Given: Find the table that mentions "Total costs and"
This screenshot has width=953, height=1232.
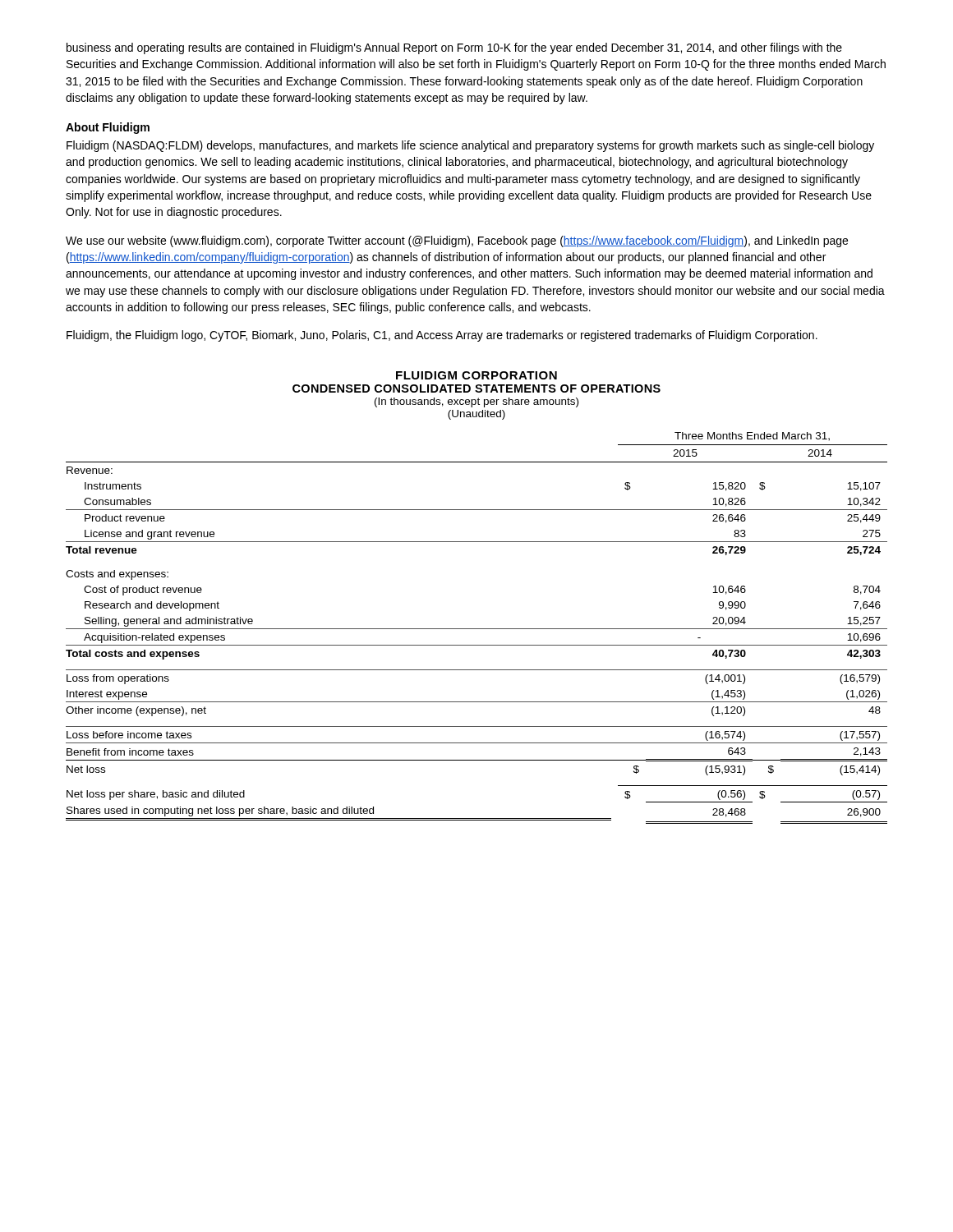Looking at the screenshot, I should pos(476,626).
